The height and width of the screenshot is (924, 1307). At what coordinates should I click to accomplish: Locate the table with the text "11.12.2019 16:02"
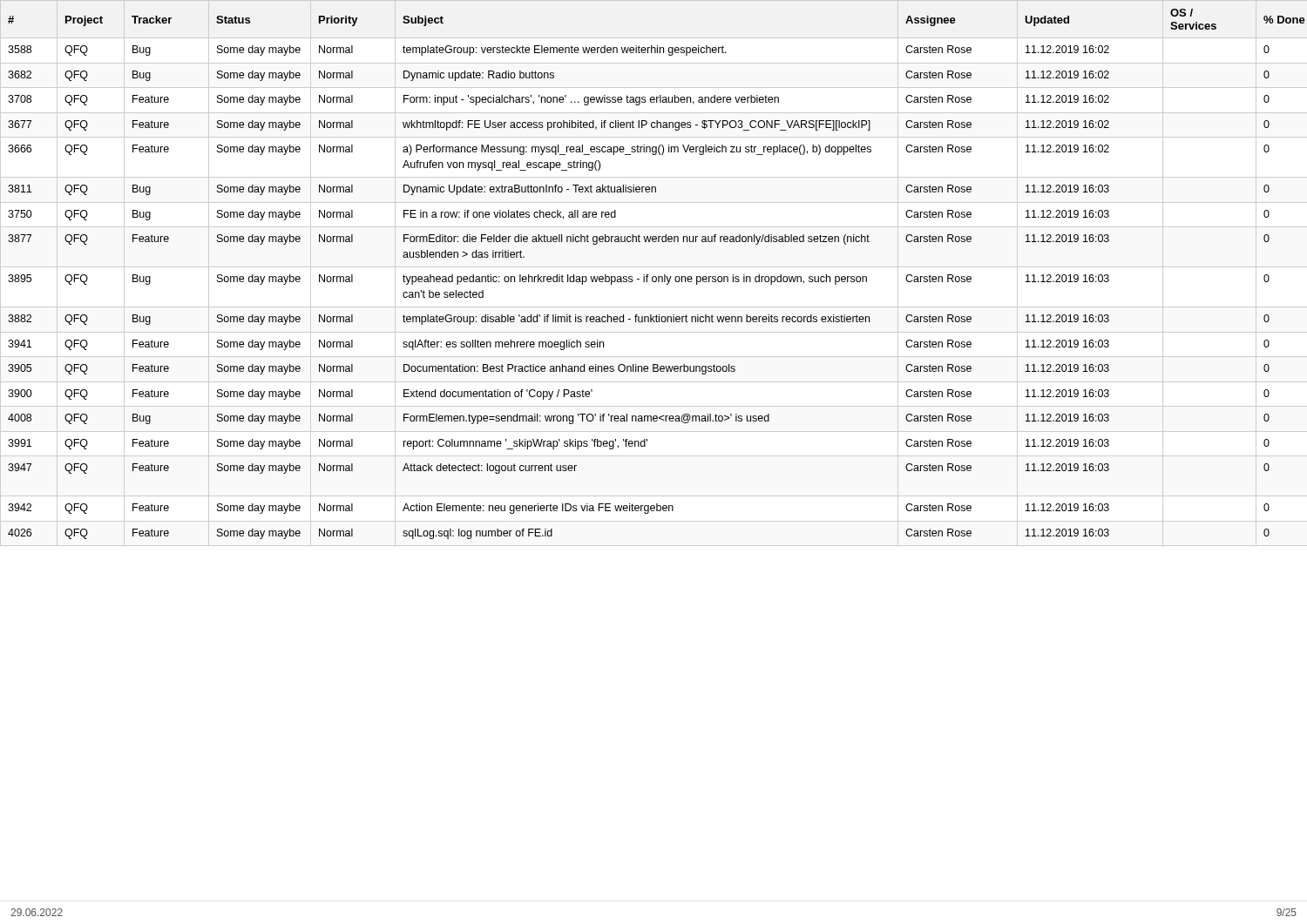(654, 273)
